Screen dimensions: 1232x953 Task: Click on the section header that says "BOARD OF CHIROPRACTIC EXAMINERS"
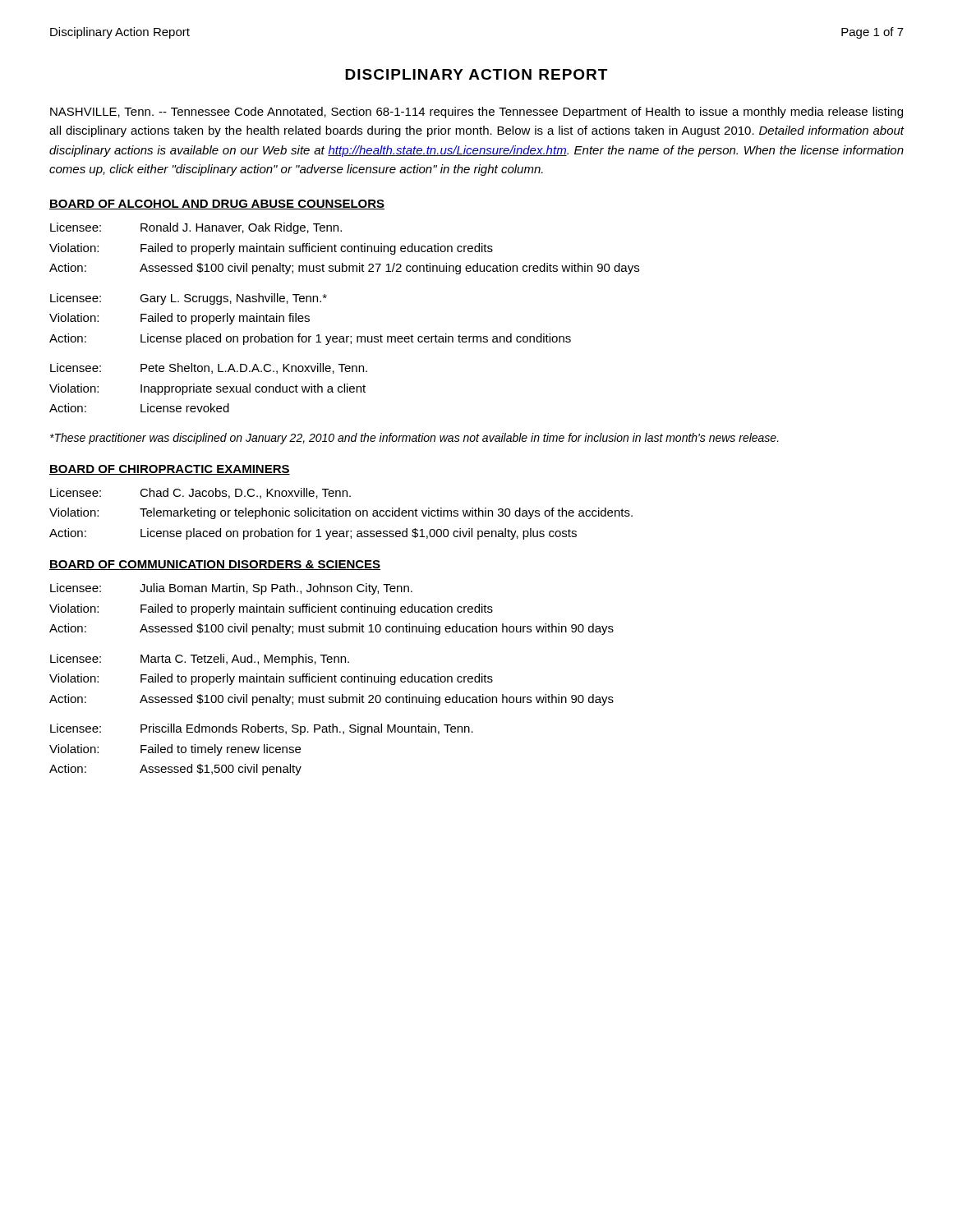(169, 468)
